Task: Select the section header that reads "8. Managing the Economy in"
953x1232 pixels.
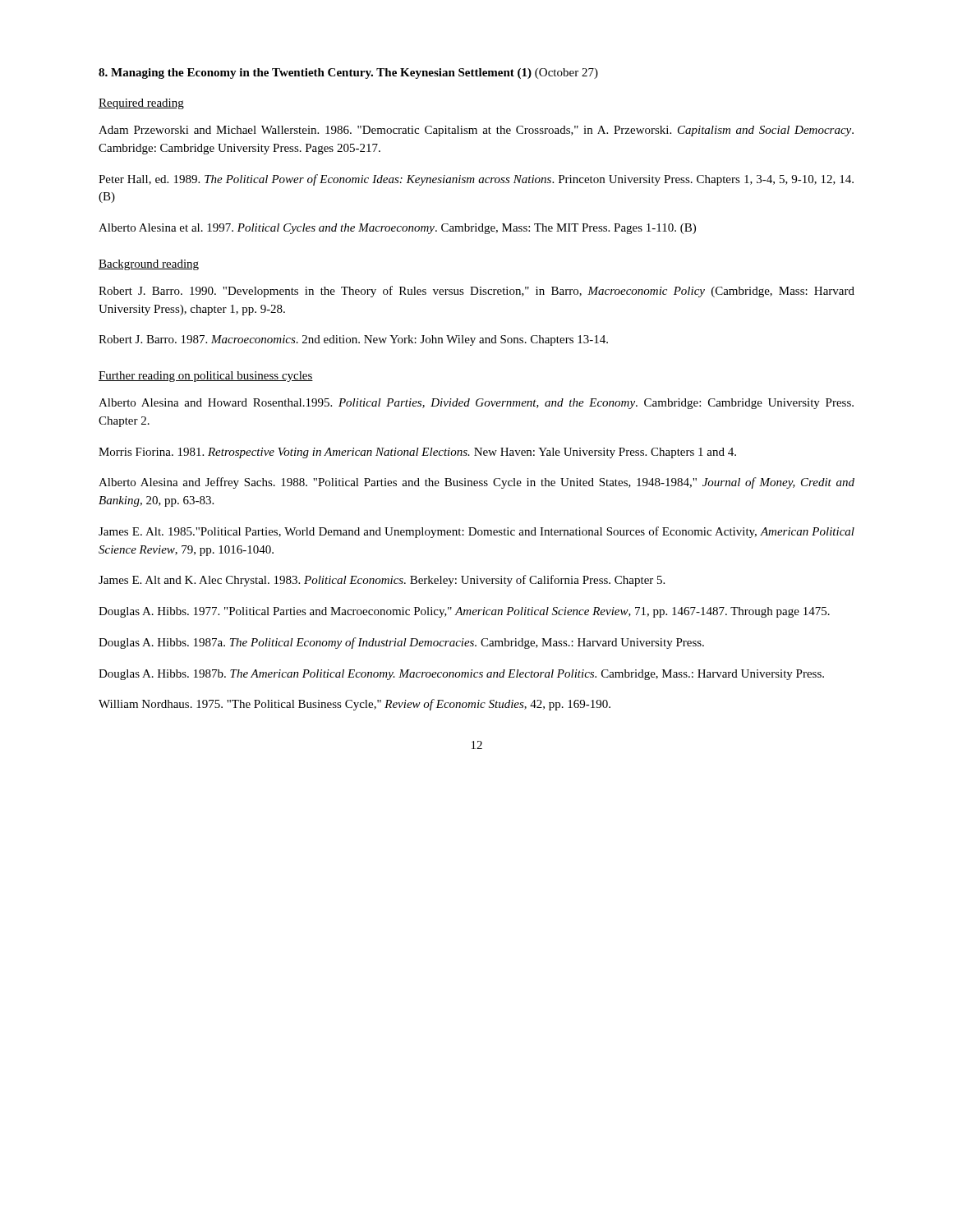Action: tap(348, 72)
